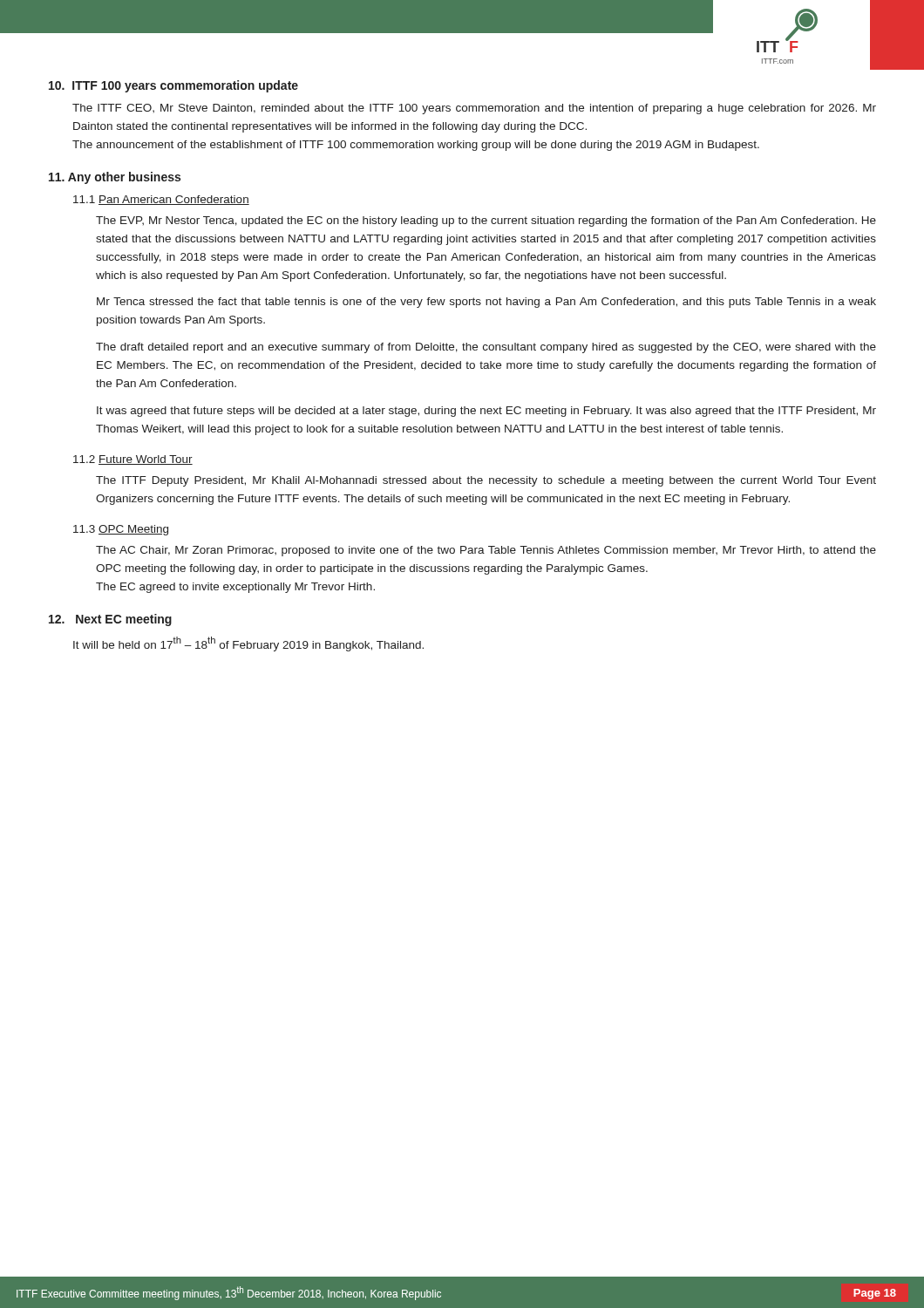Viewport: 924px width, 1308px height.
Task: Navigate to the text starting "The ITTF CEO, Mr Steve Dainton,"
Action: coord(474,126)
